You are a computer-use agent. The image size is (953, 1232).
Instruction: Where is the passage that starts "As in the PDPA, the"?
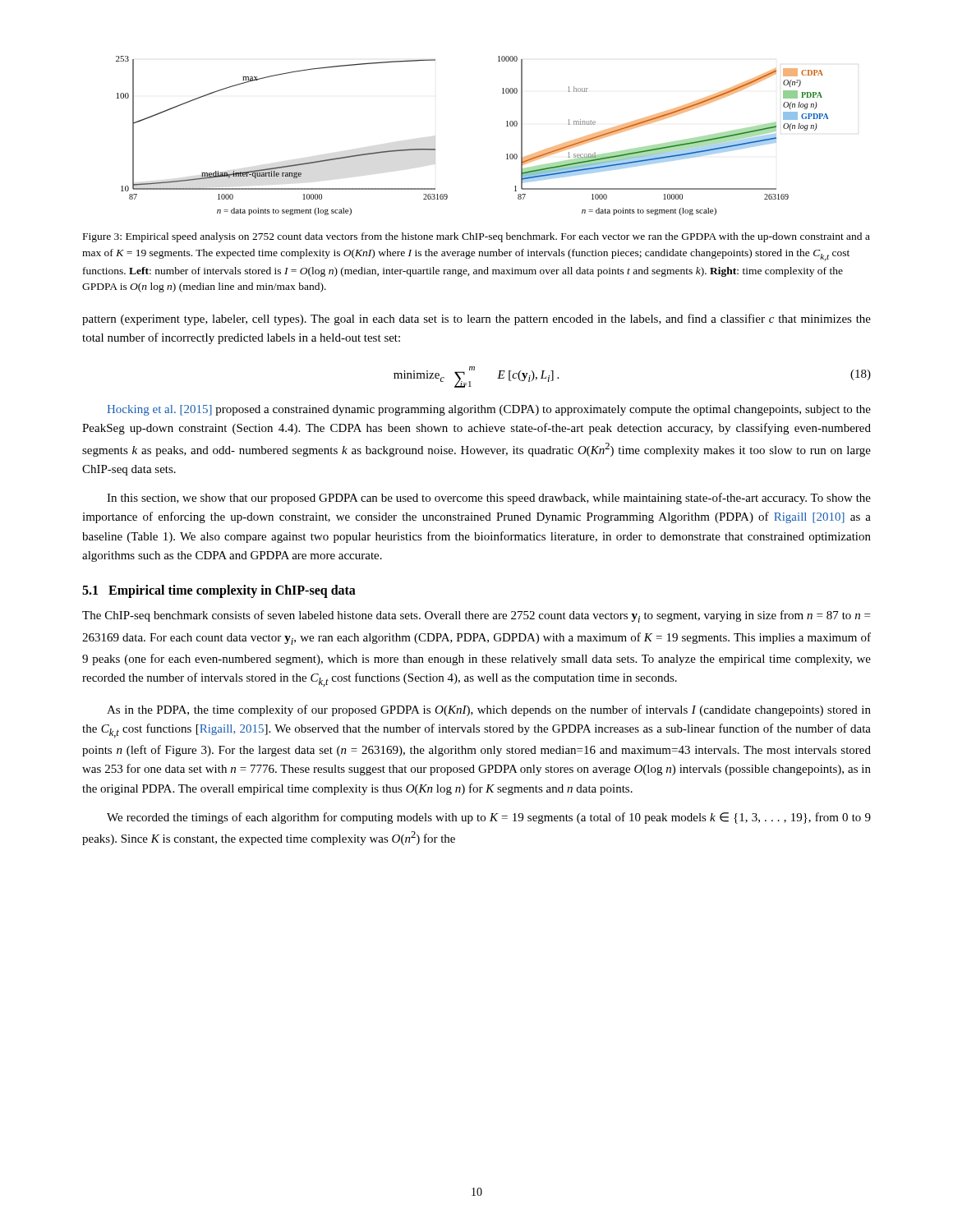coord(476,749)
